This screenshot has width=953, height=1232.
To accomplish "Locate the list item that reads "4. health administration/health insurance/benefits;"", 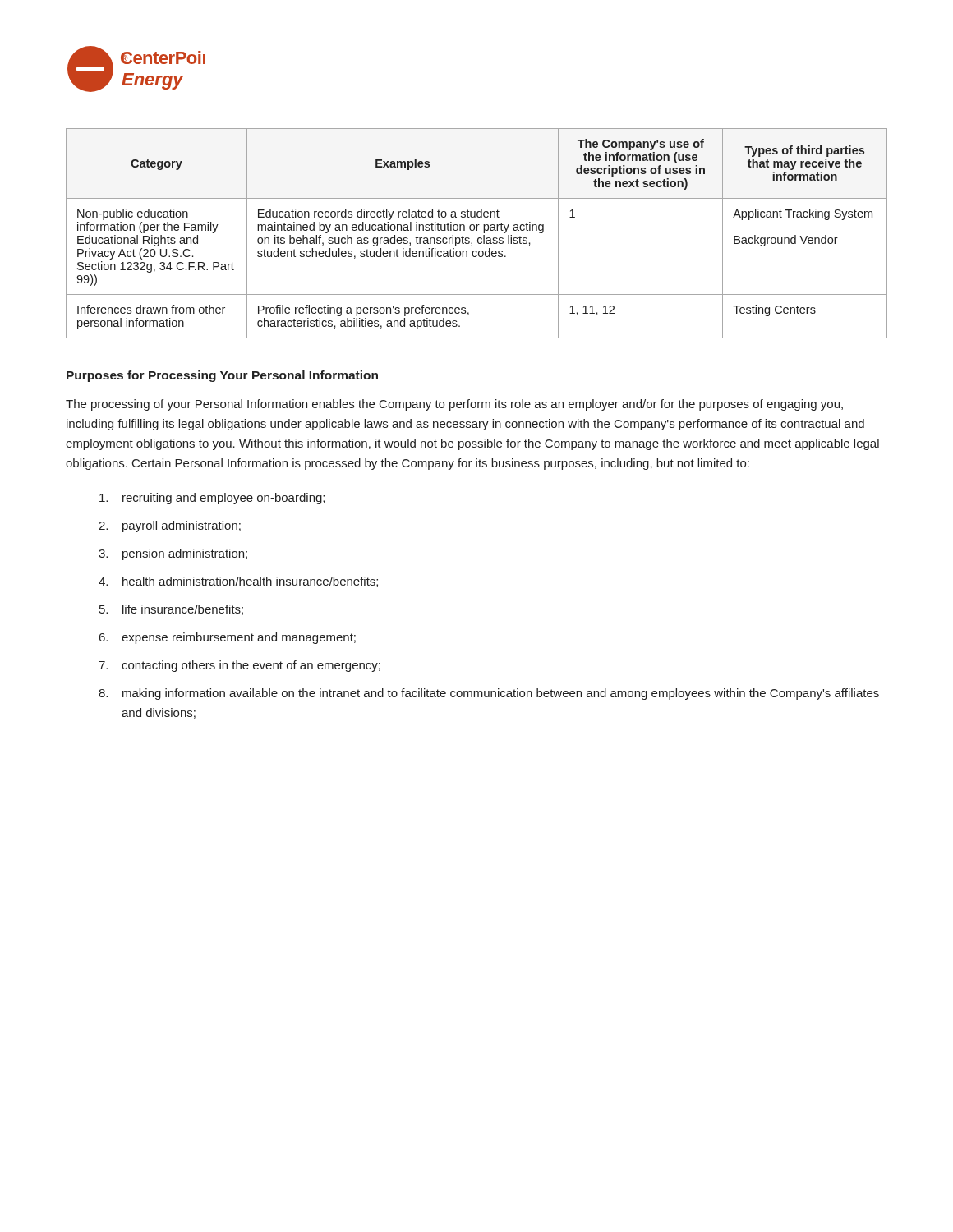I will click(238, 582).
